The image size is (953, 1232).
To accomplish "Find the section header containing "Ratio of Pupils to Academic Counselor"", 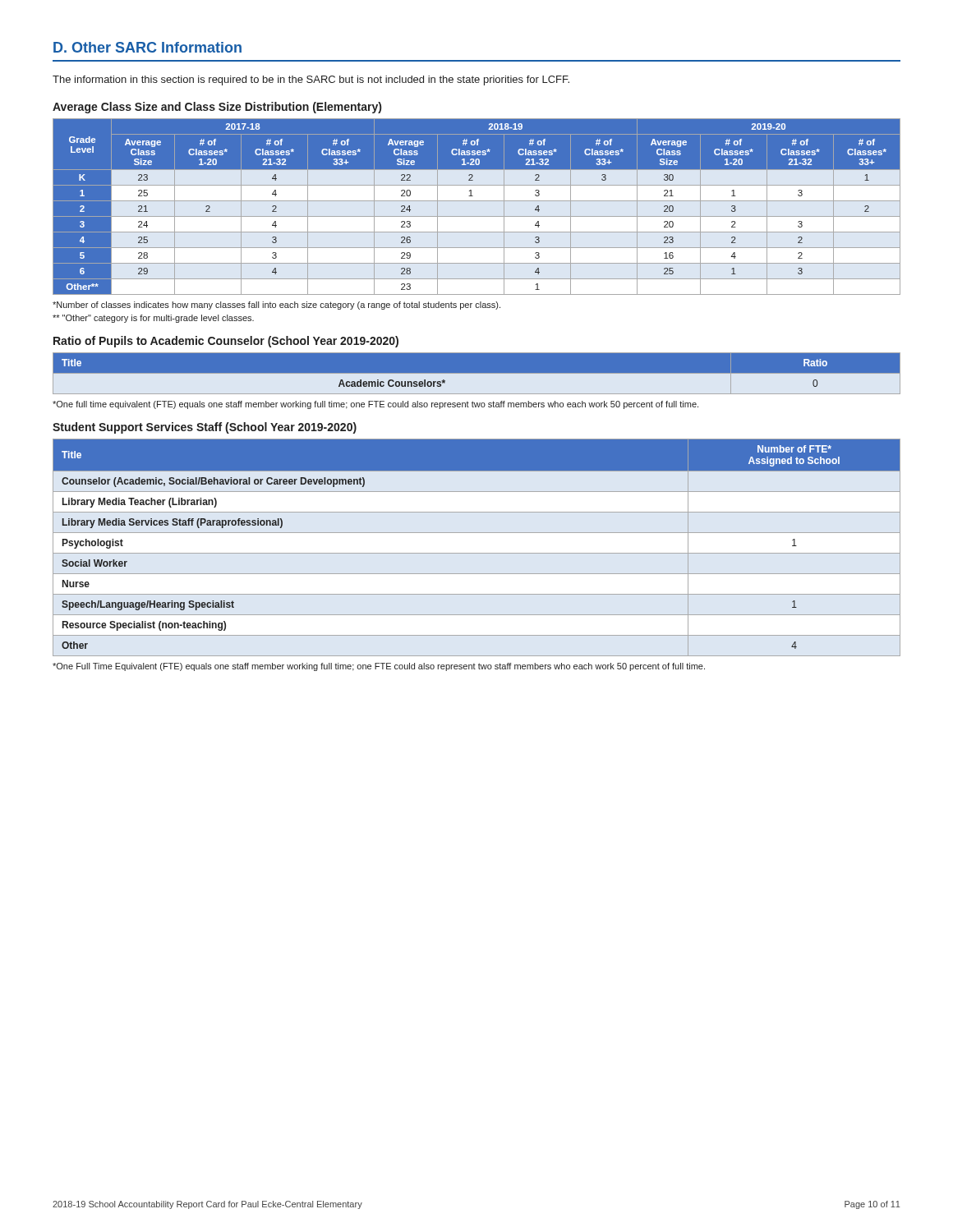I will pyautogui.click(x=476, y=341).
